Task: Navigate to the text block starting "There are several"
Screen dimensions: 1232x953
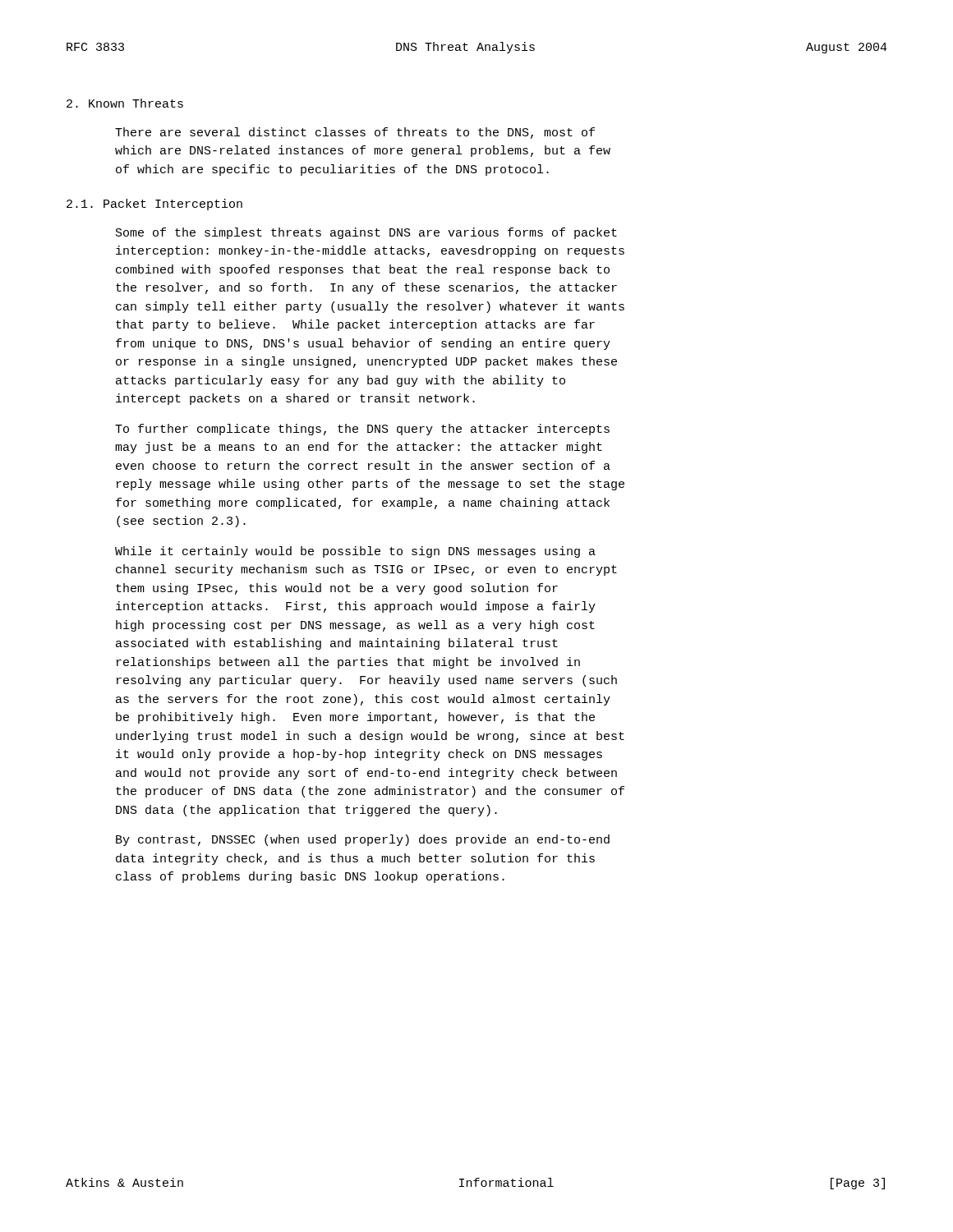Action: (x=363, y=152)
